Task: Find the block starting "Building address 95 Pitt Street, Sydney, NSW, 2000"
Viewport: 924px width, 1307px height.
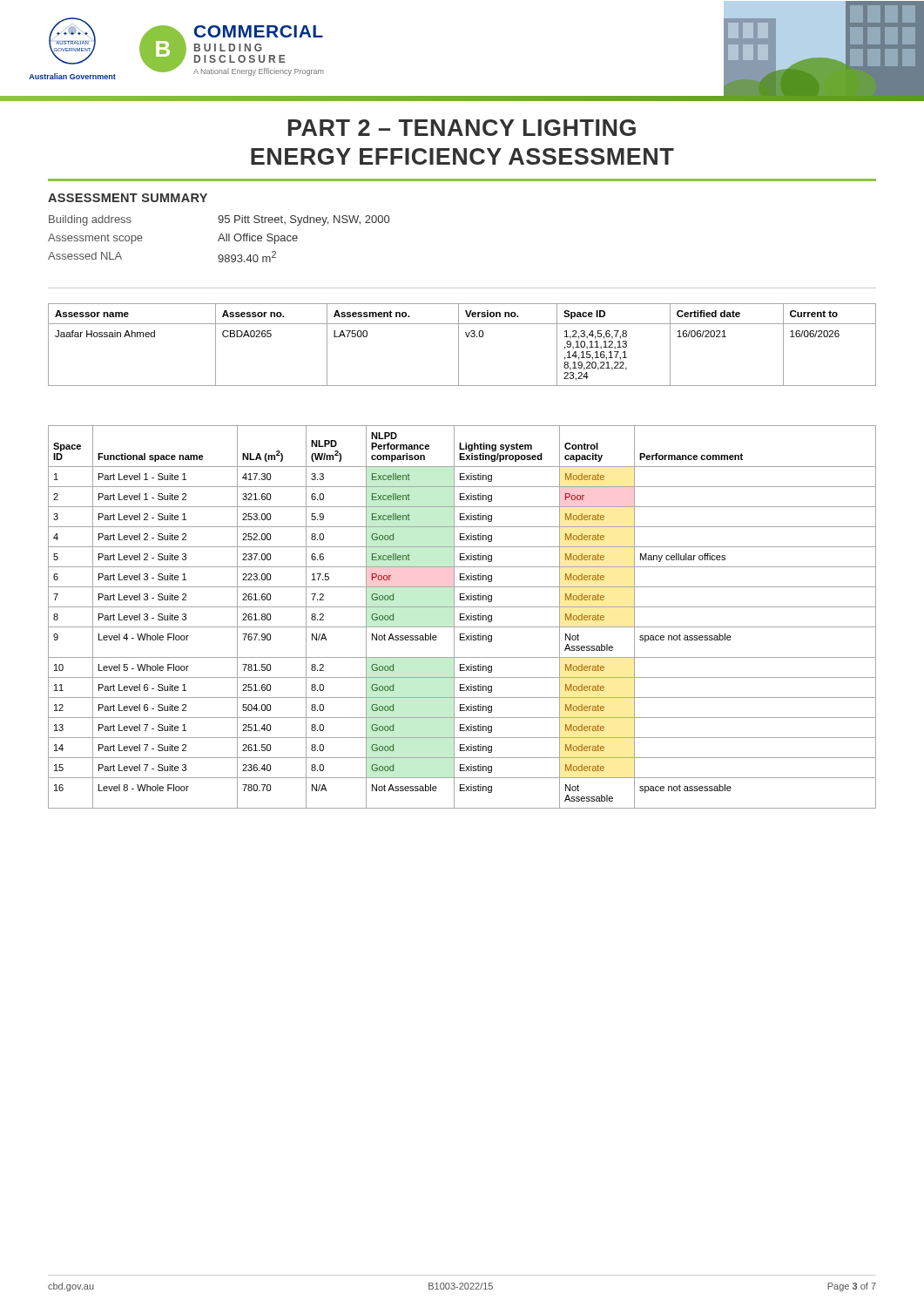Action: (219, 219)
